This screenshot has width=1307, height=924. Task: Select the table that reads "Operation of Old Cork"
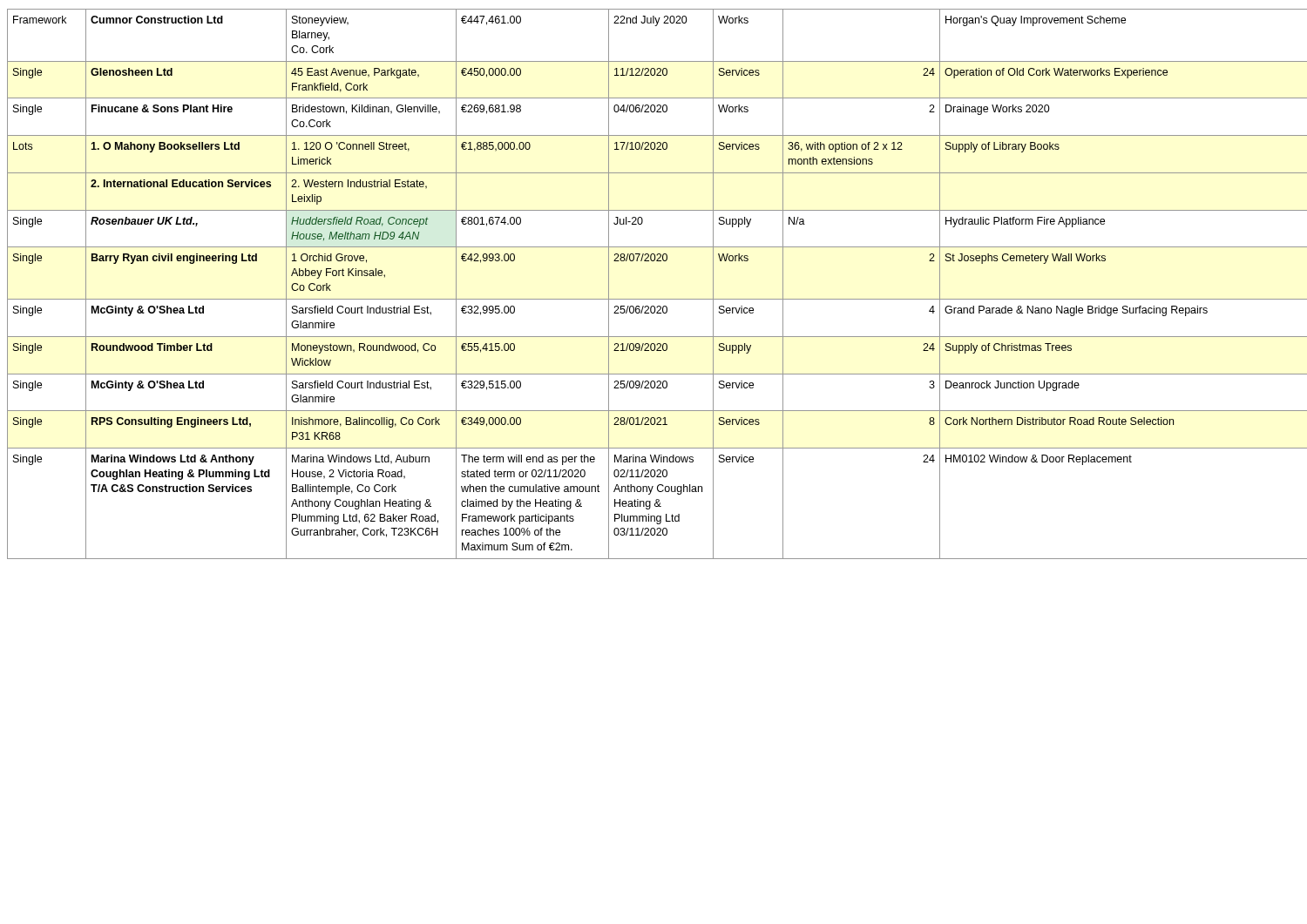(x=654, y=284)
